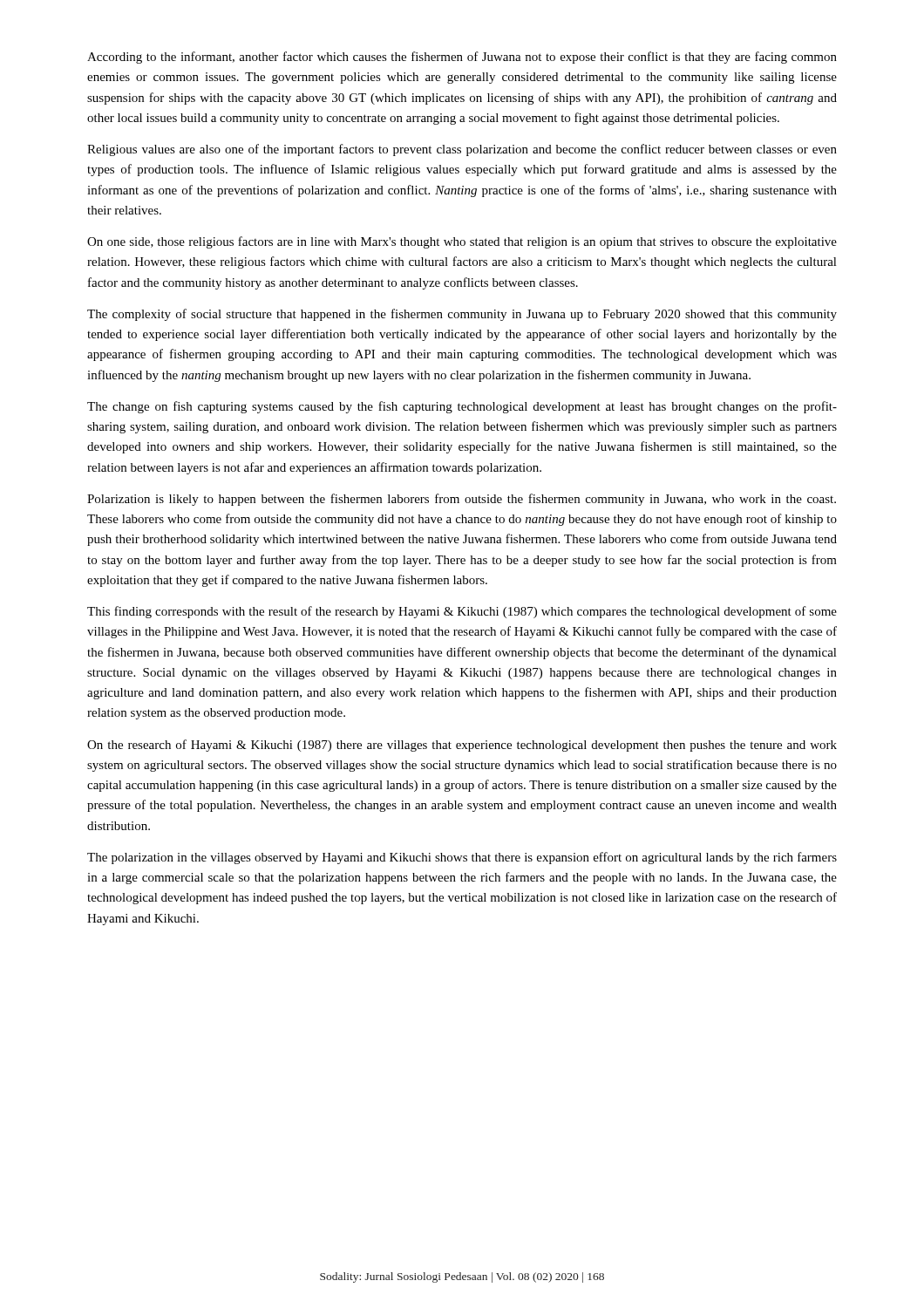This screenshot has width=924, height=1308.
Task: Select the text block containing "On one side, those religious factors"
Action: 462,262
